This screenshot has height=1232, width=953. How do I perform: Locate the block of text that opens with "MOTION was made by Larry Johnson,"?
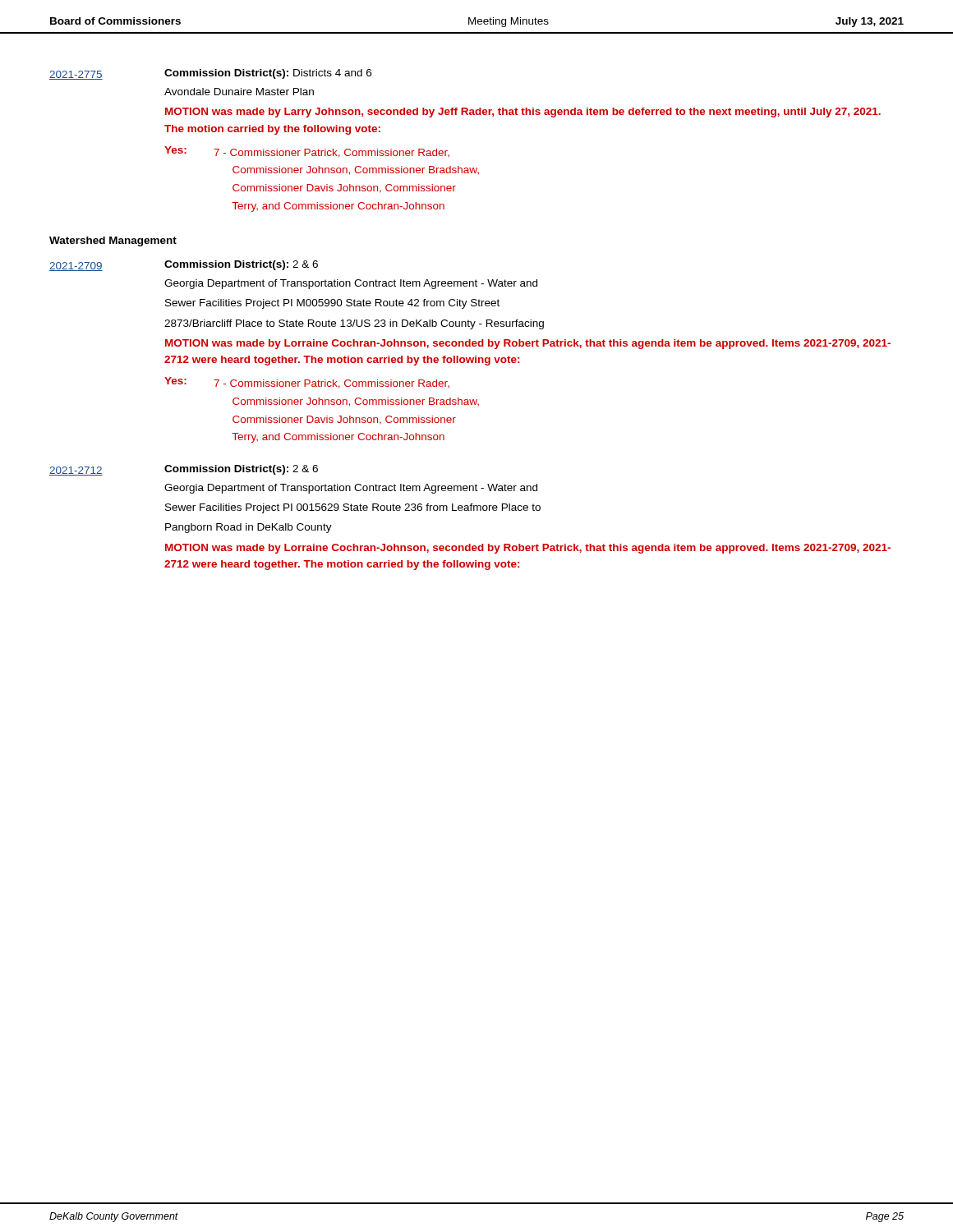tap(523, 120)
